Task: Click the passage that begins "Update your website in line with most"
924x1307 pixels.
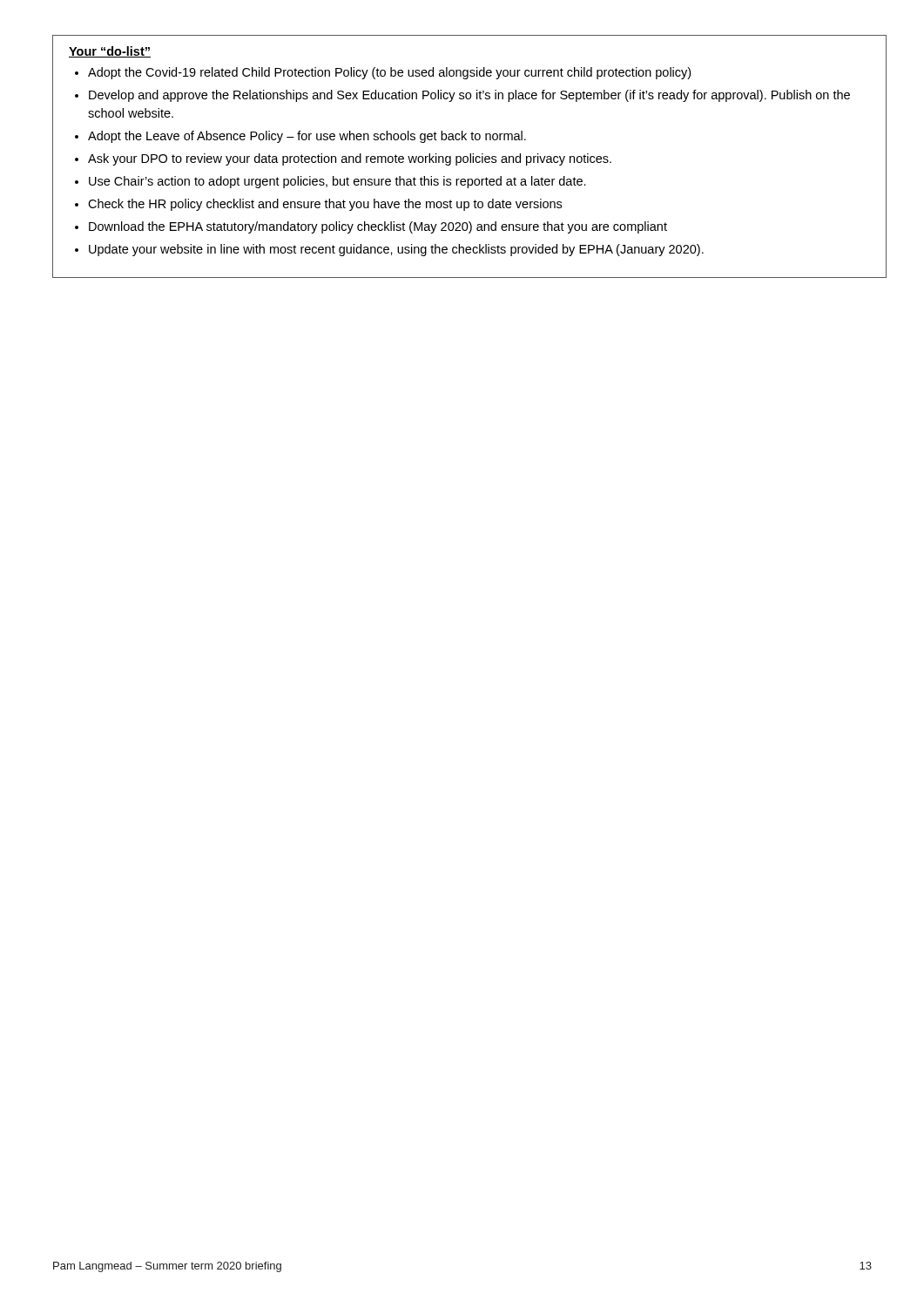Action: [x=396, y=249]
